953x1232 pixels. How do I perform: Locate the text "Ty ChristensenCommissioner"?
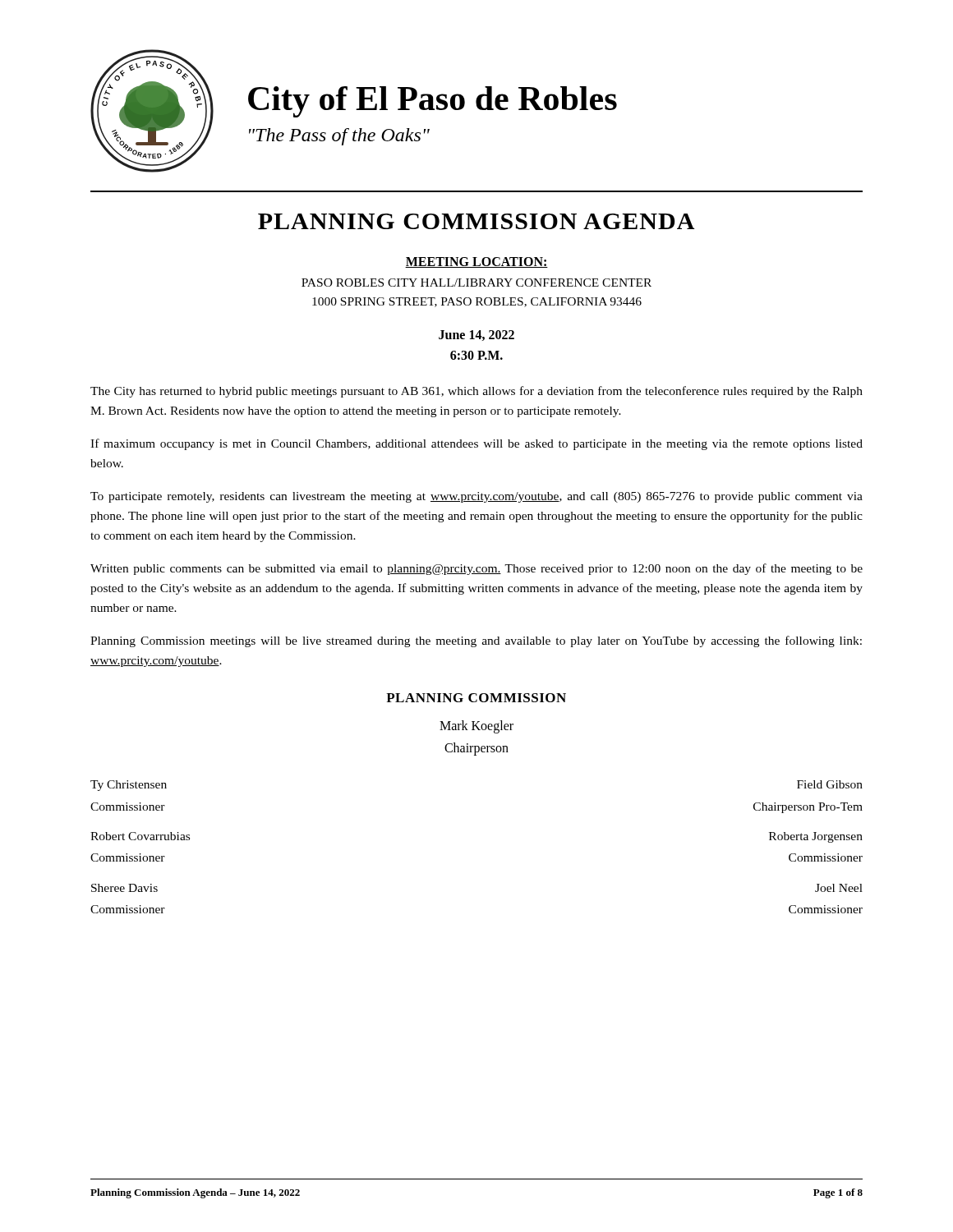[129, 795]
